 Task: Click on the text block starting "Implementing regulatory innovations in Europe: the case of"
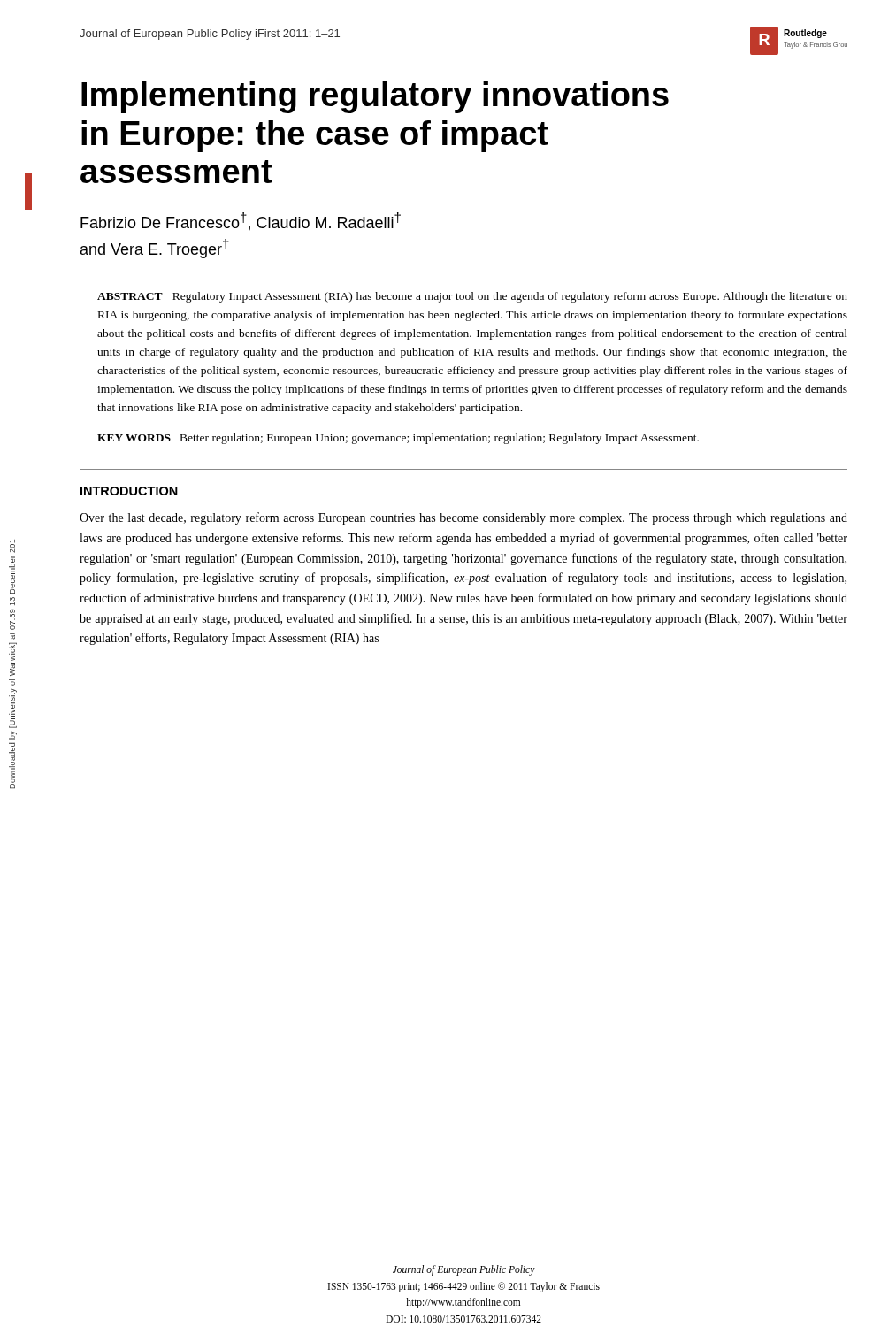[375, 133]
